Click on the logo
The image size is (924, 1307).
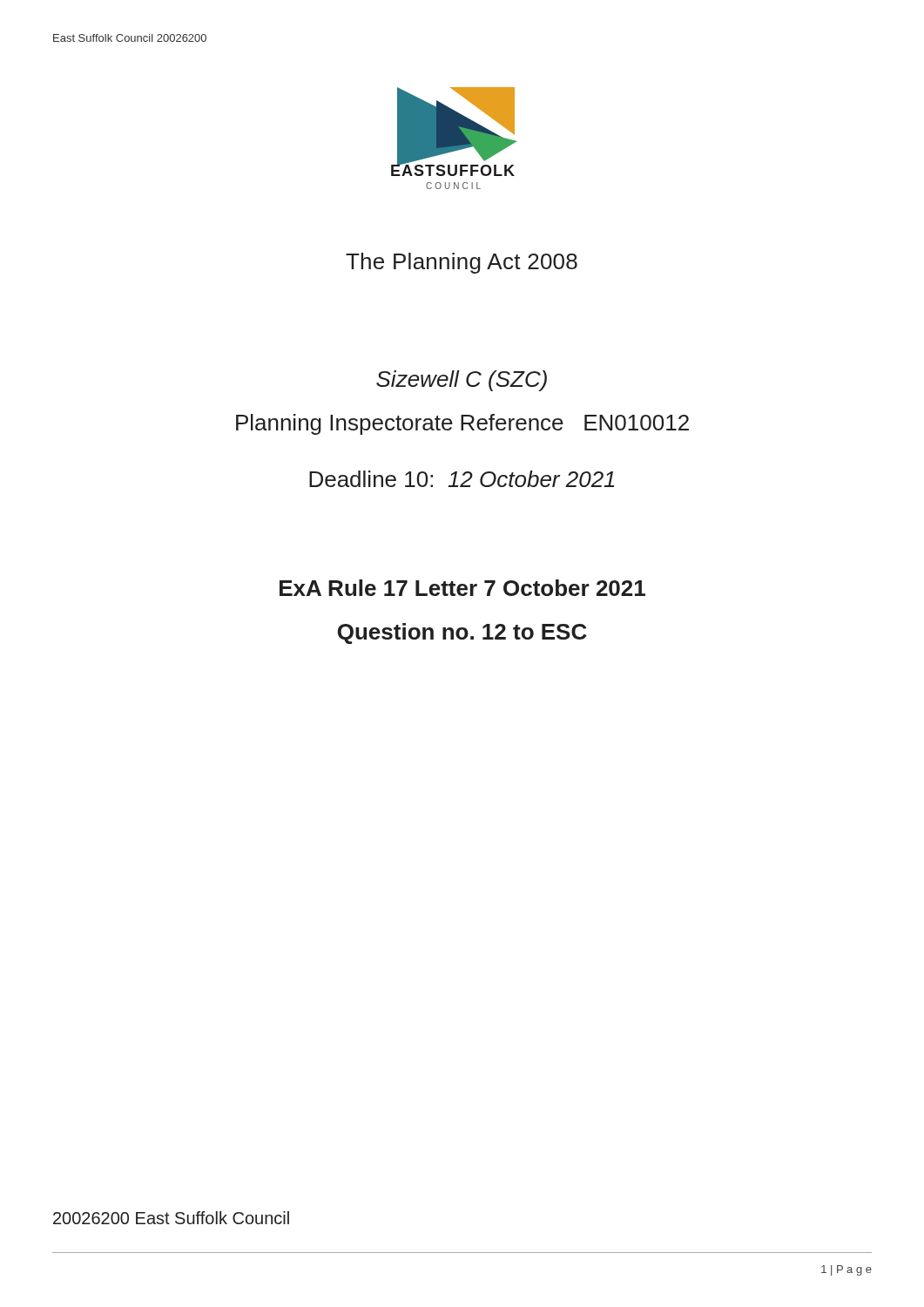point(462,135)
